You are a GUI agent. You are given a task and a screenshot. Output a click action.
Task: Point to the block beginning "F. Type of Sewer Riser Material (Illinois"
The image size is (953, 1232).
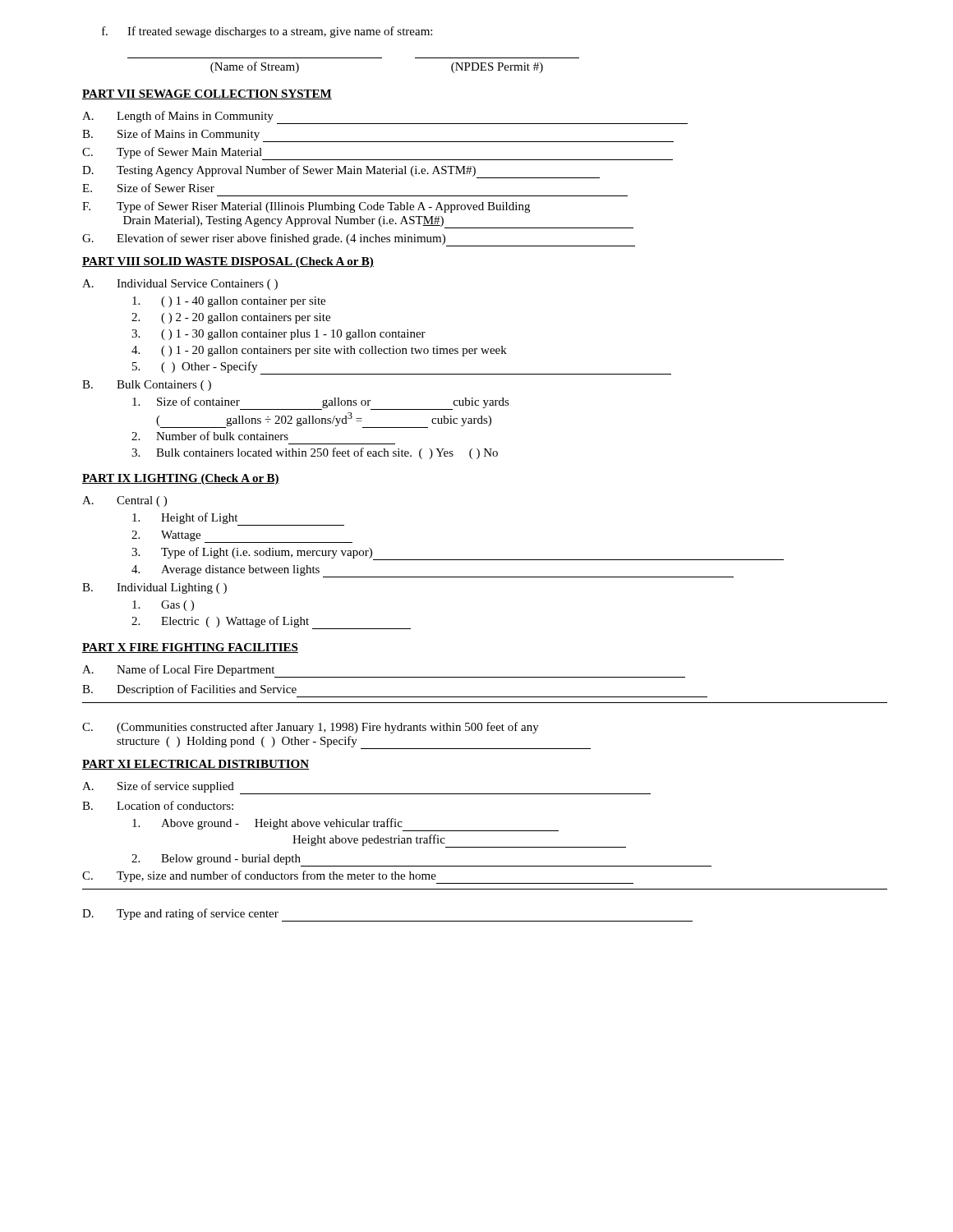(x=485, y=214)
